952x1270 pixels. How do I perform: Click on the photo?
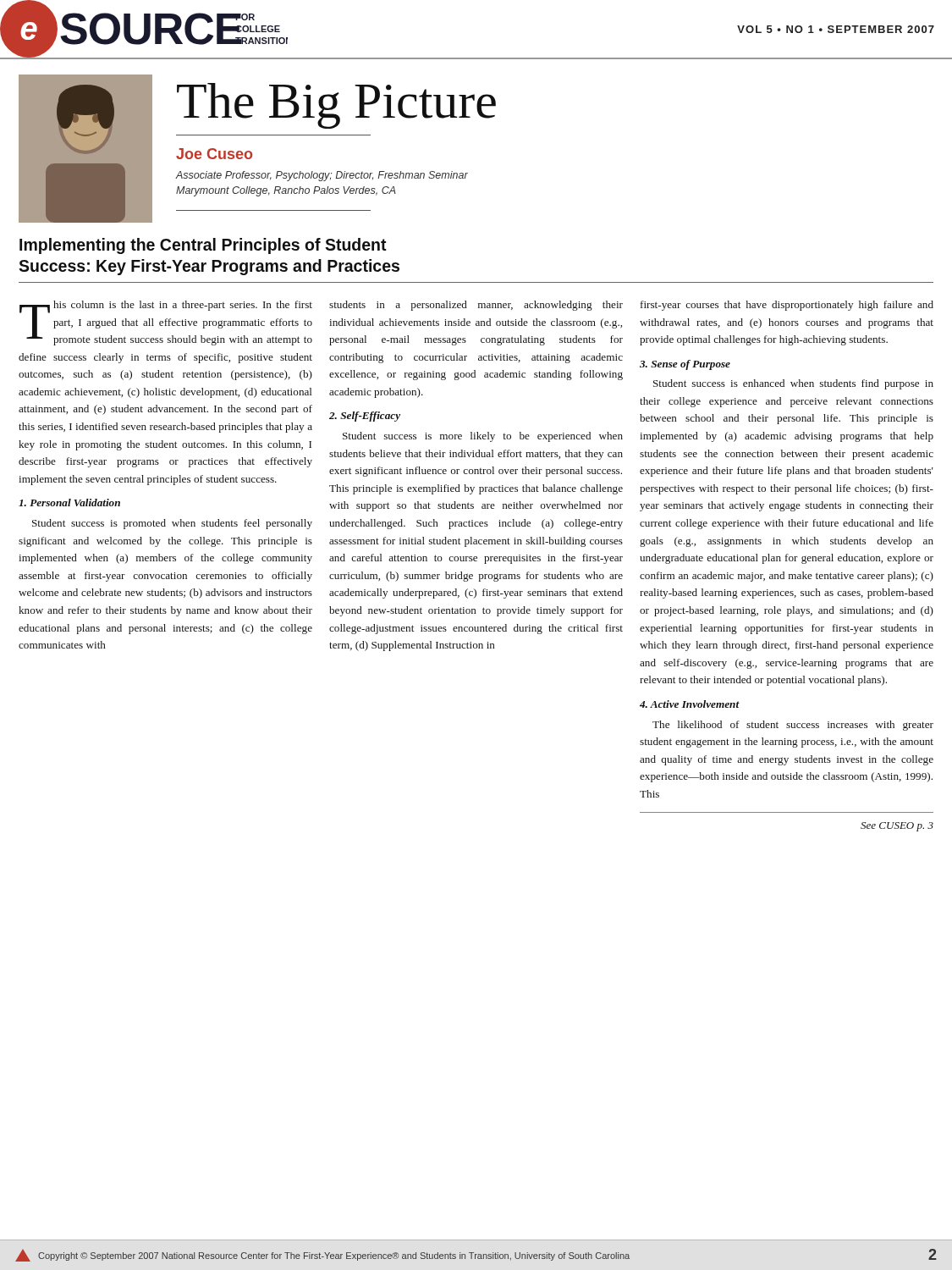tap(85, 150)
